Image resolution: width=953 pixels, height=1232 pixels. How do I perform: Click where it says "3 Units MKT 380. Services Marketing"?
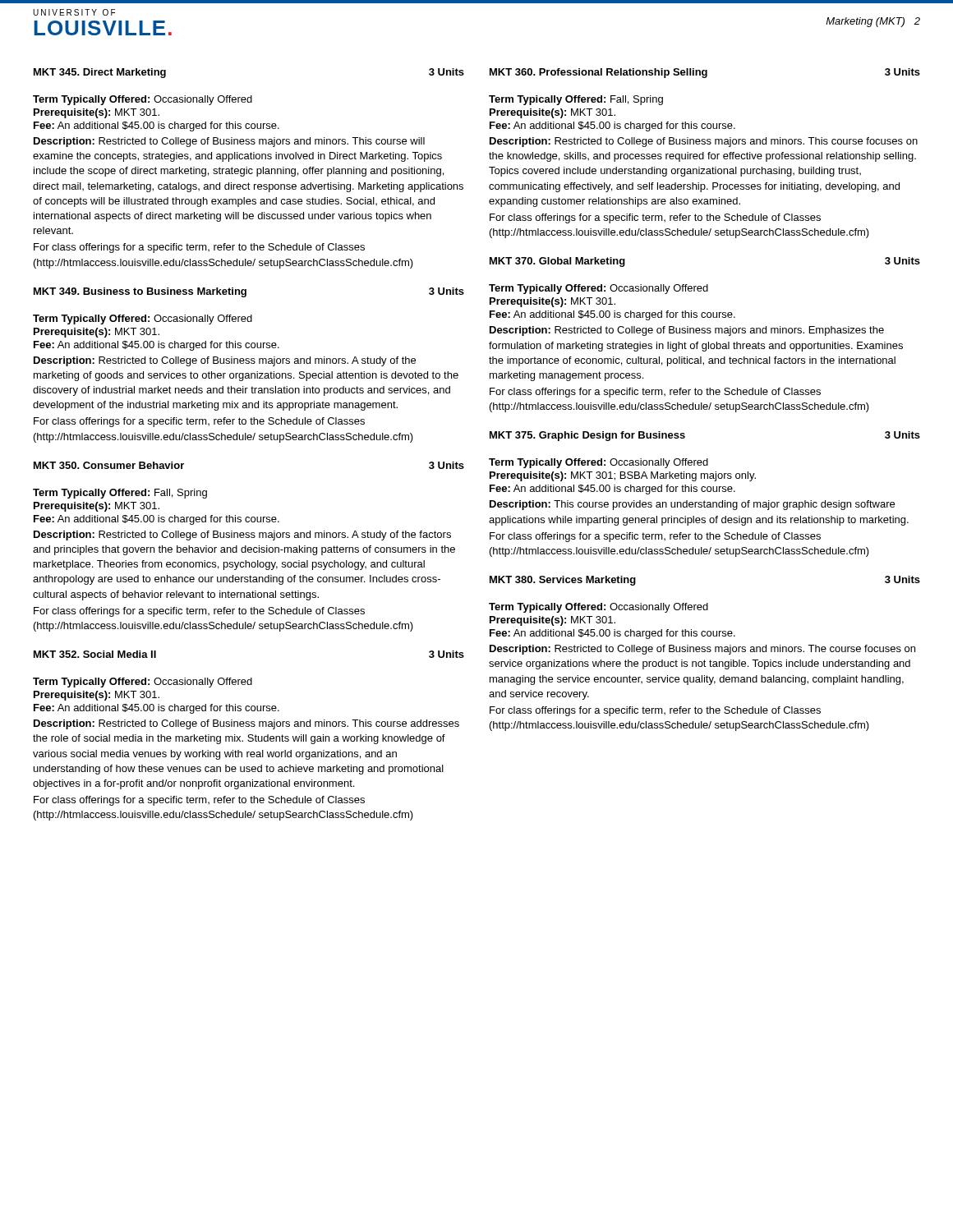(558, 580)
